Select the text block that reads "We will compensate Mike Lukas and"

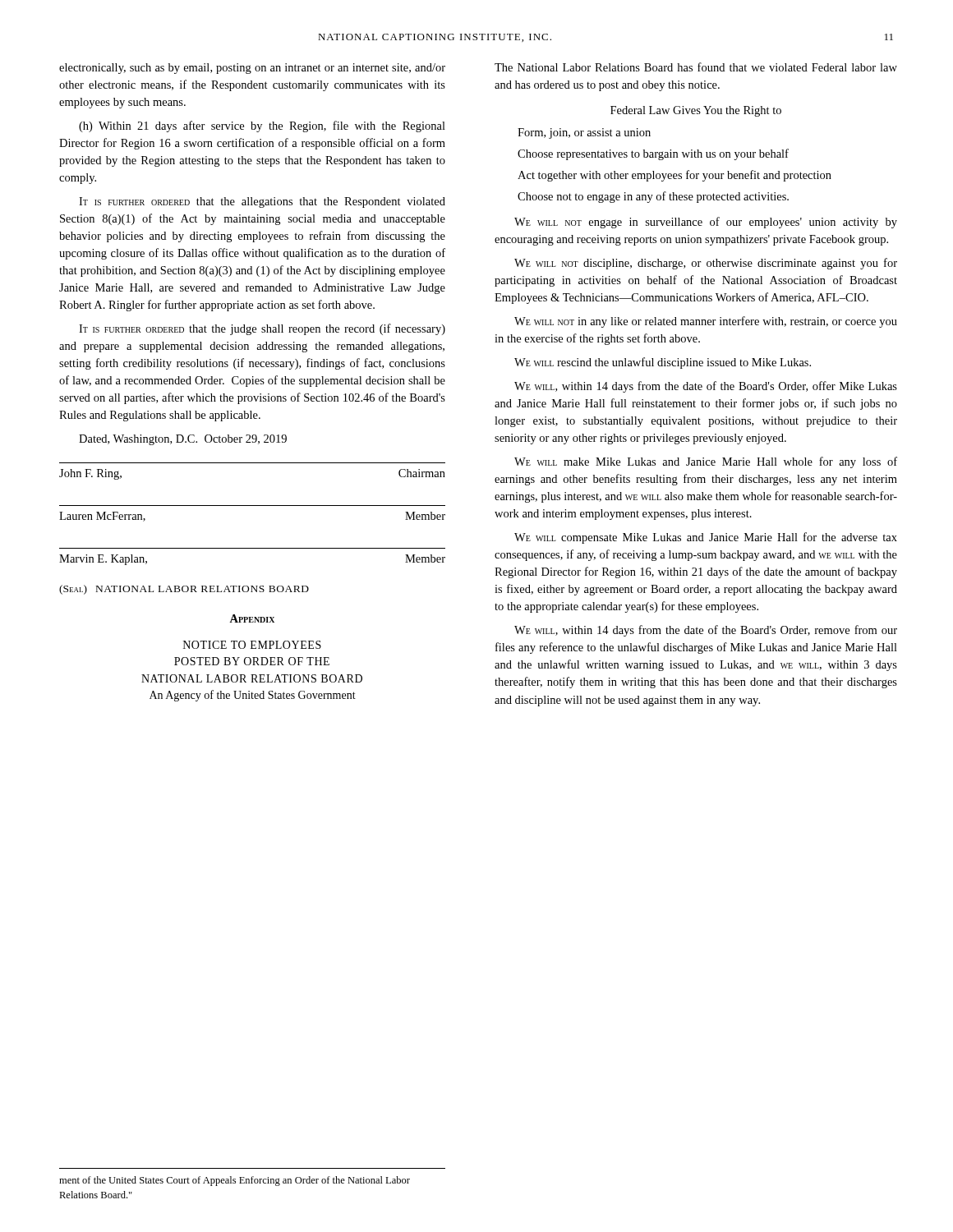point(696,572)
